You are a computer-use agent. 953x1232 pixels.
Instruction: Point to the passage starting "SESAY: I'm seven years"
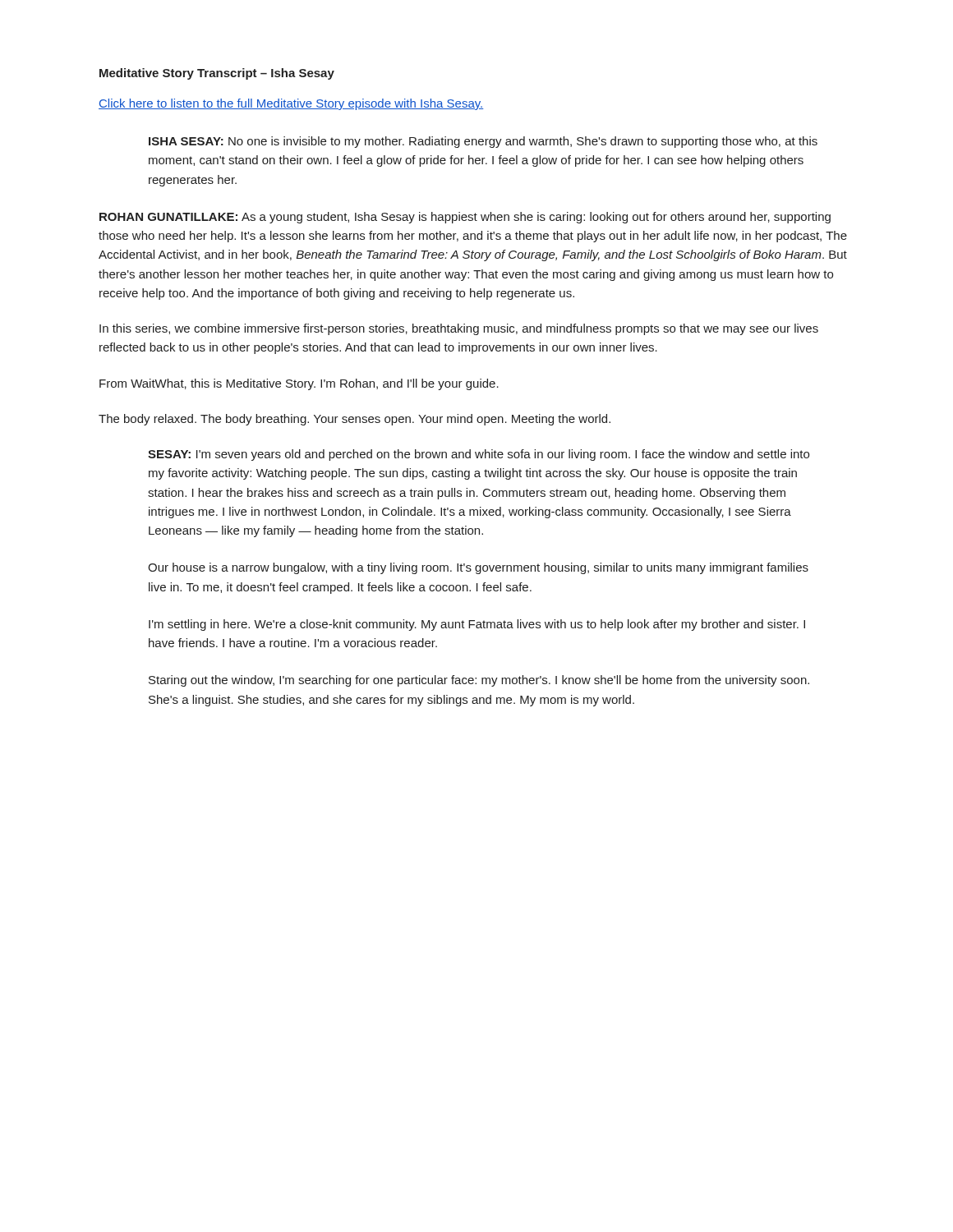[x=479, y=492]
